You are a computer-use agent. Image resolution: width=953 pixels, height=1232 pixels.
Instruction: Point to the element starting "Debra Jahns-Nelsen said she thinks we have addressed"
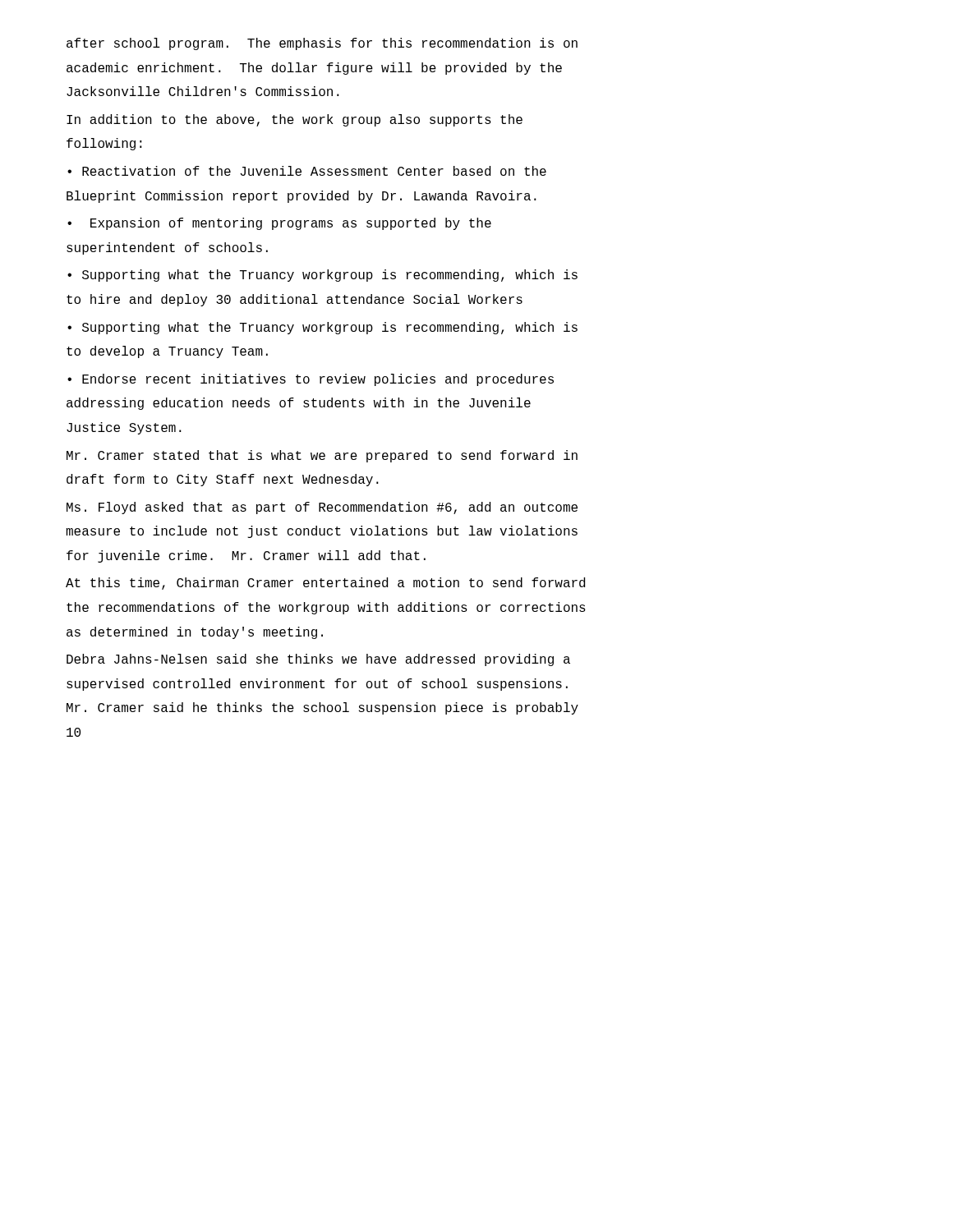tap(322, 697)
